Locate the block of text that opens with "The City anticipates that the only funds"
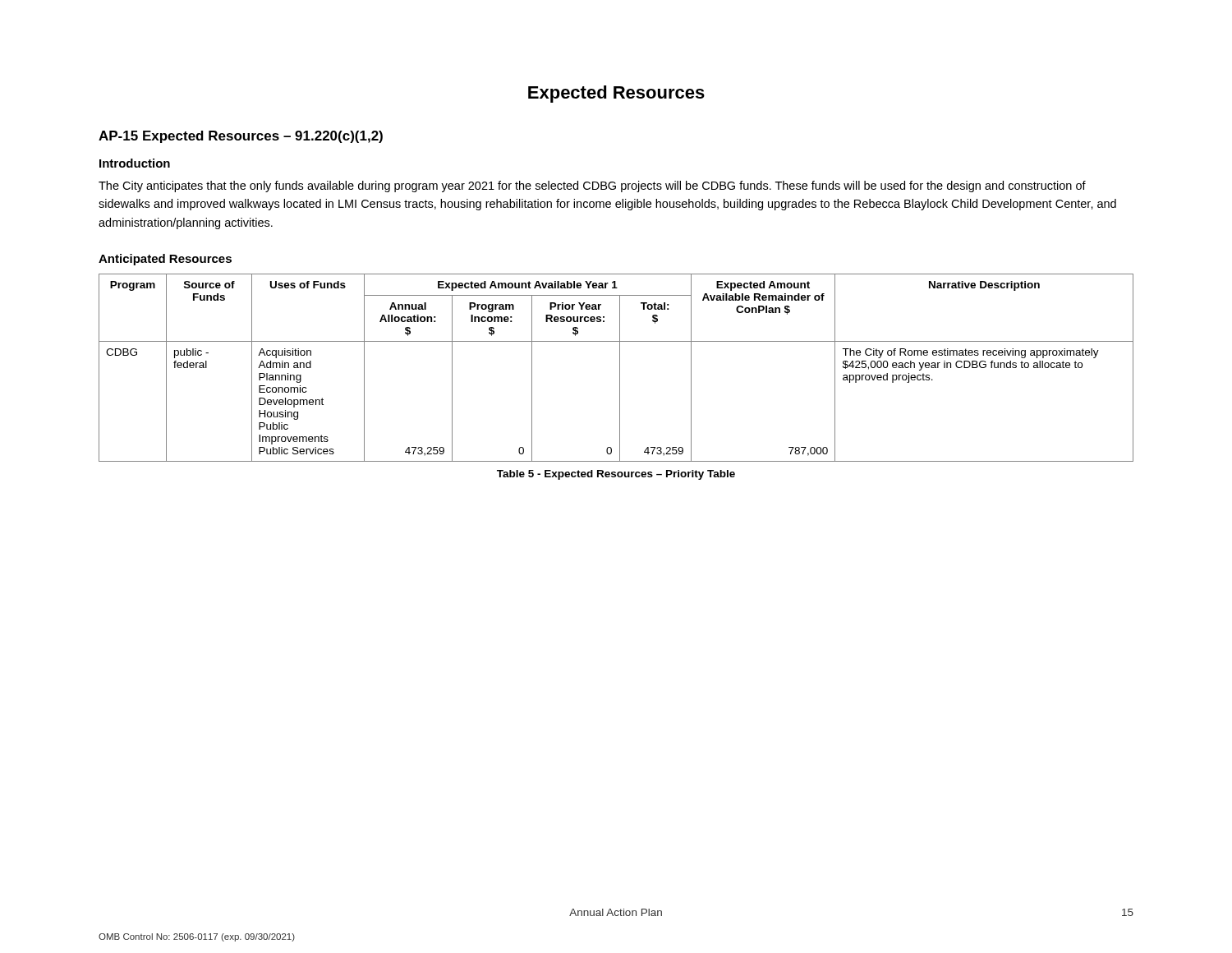 click(608, 204)
